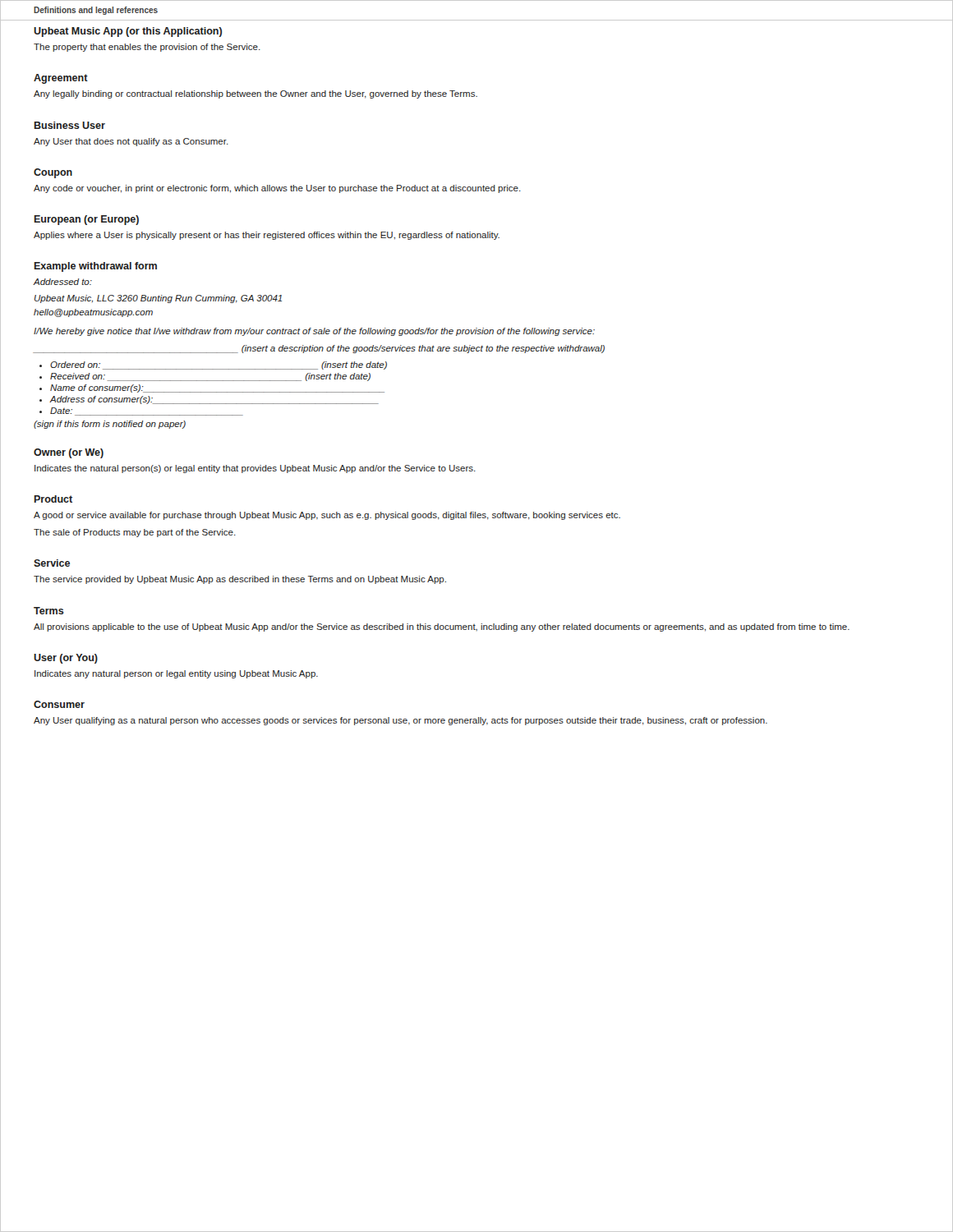Screen dimensions: 1232x953
Task: Navigate to the region starting "Indicates the natural person(s) or legal entity that"
Action: click(x=255, y=468)
